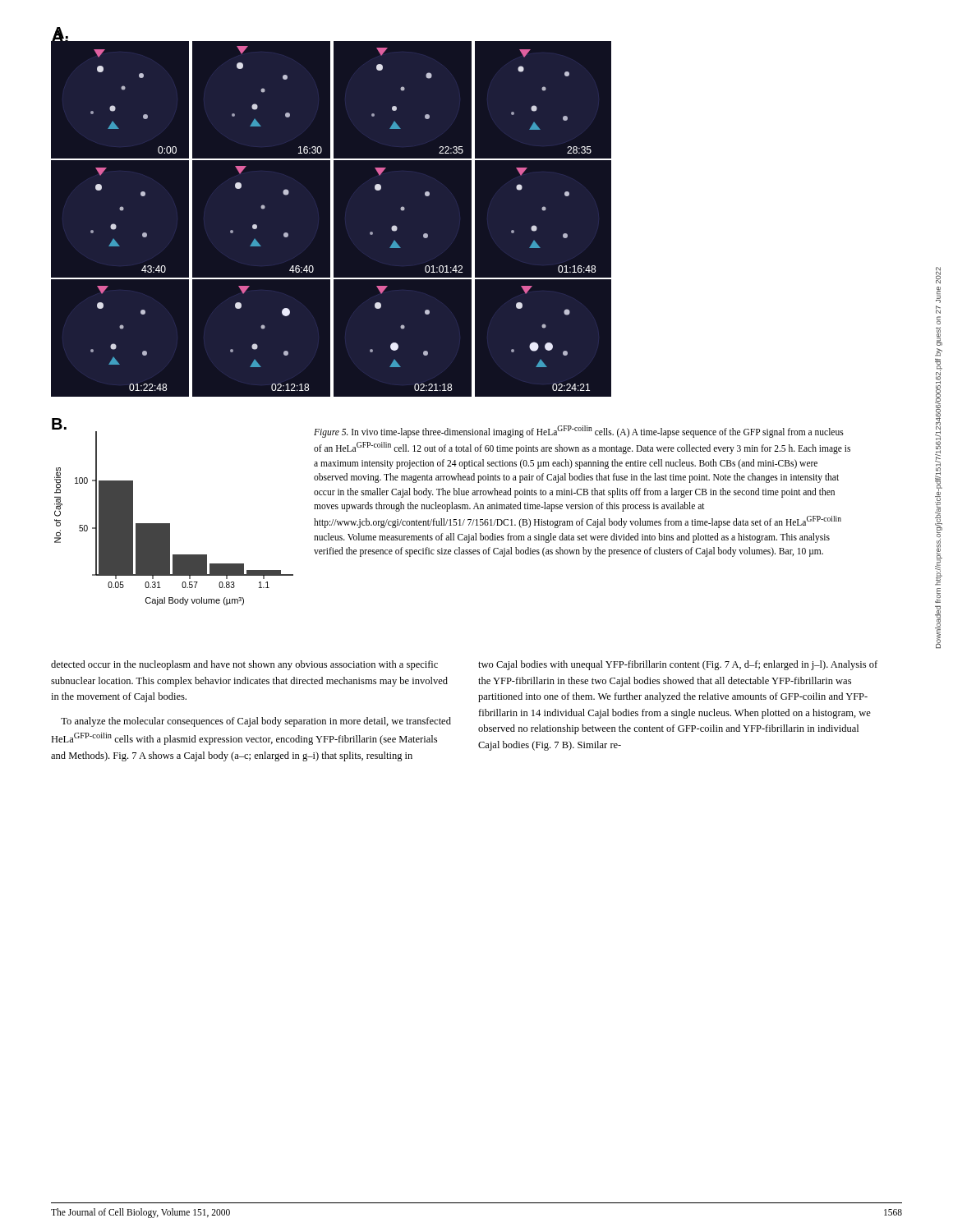Image resolution: width=953 pixels, height=1232 pixels.
Task: Select the histogram
Action: (176, 522)
